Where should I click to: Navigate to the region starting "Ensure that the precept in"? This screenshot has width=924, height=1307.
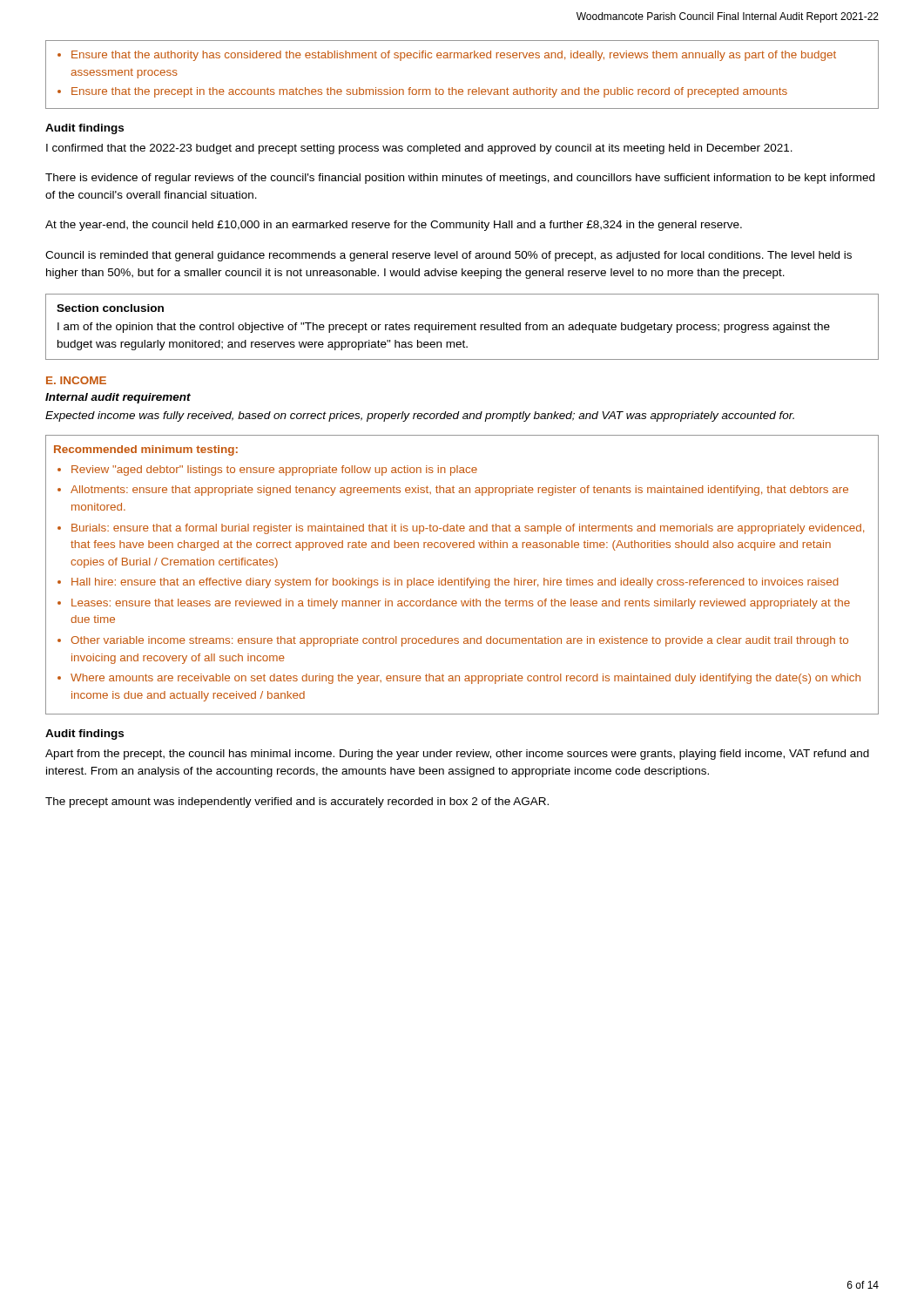[469, 91]
